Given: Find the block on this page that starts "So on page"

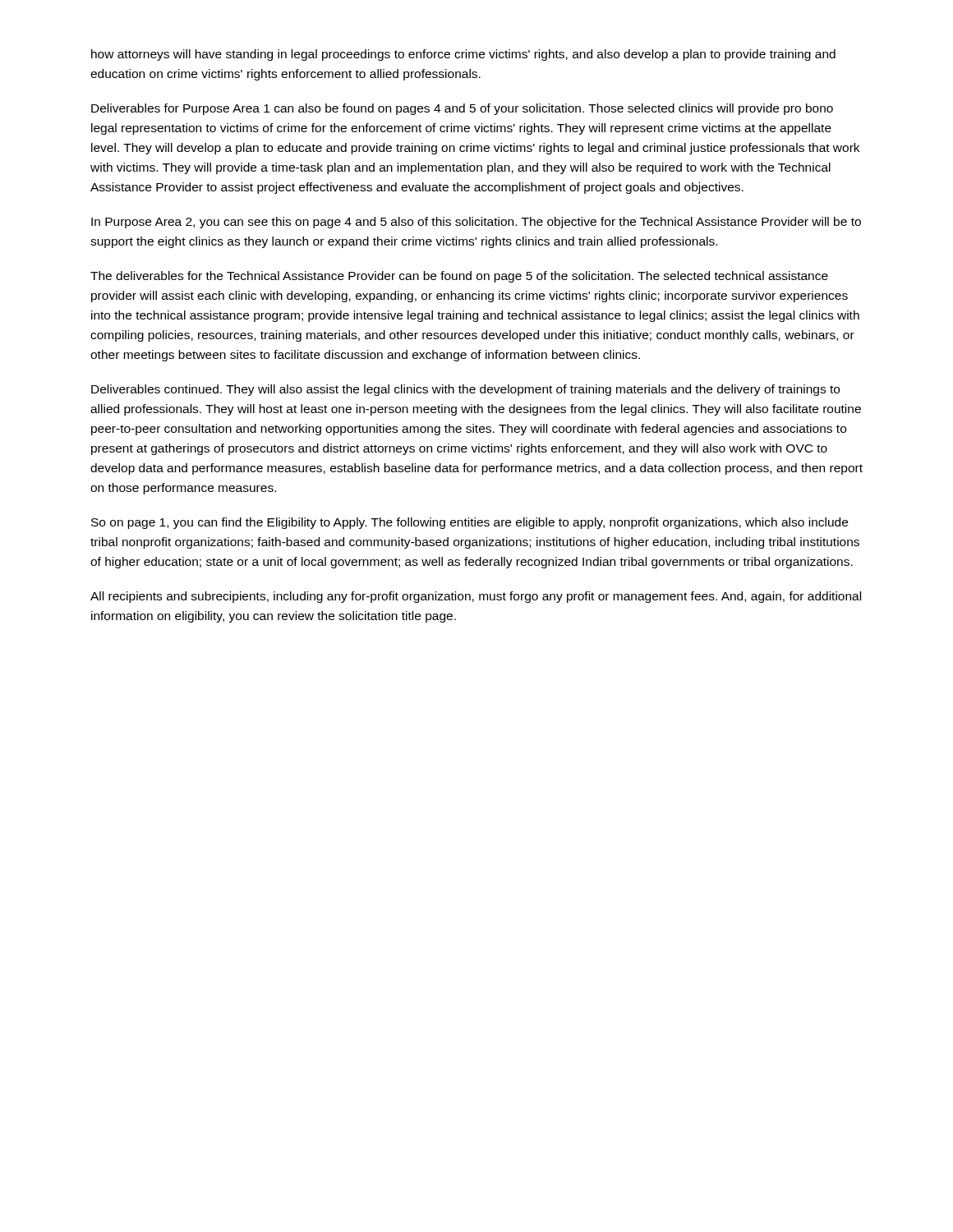Looking at the screenshot, I should (475, 542).
